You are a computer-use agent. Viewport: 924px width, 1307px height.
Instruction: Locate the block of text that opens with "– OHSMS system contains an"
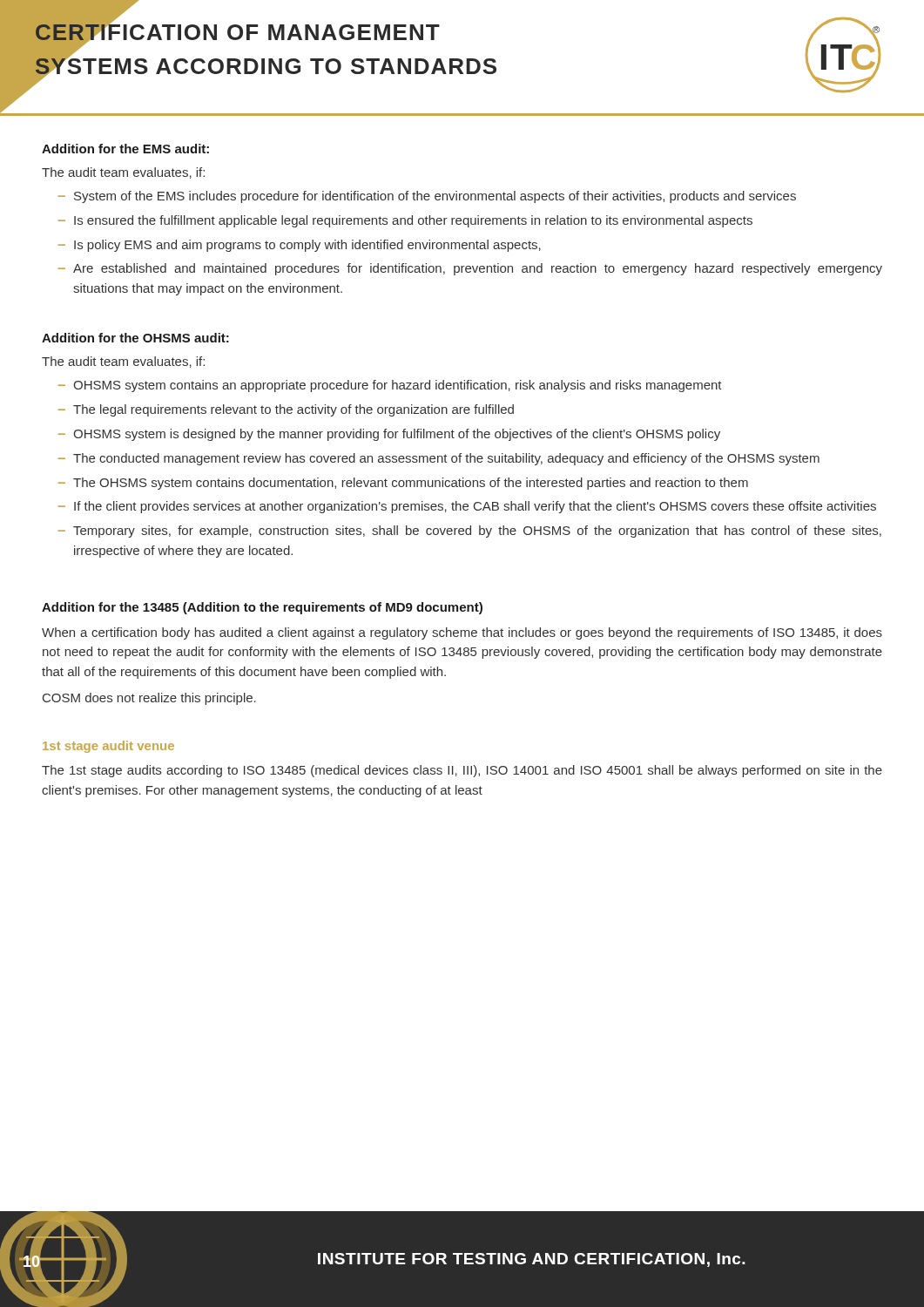pyautogui.click(x=470, y=386)
